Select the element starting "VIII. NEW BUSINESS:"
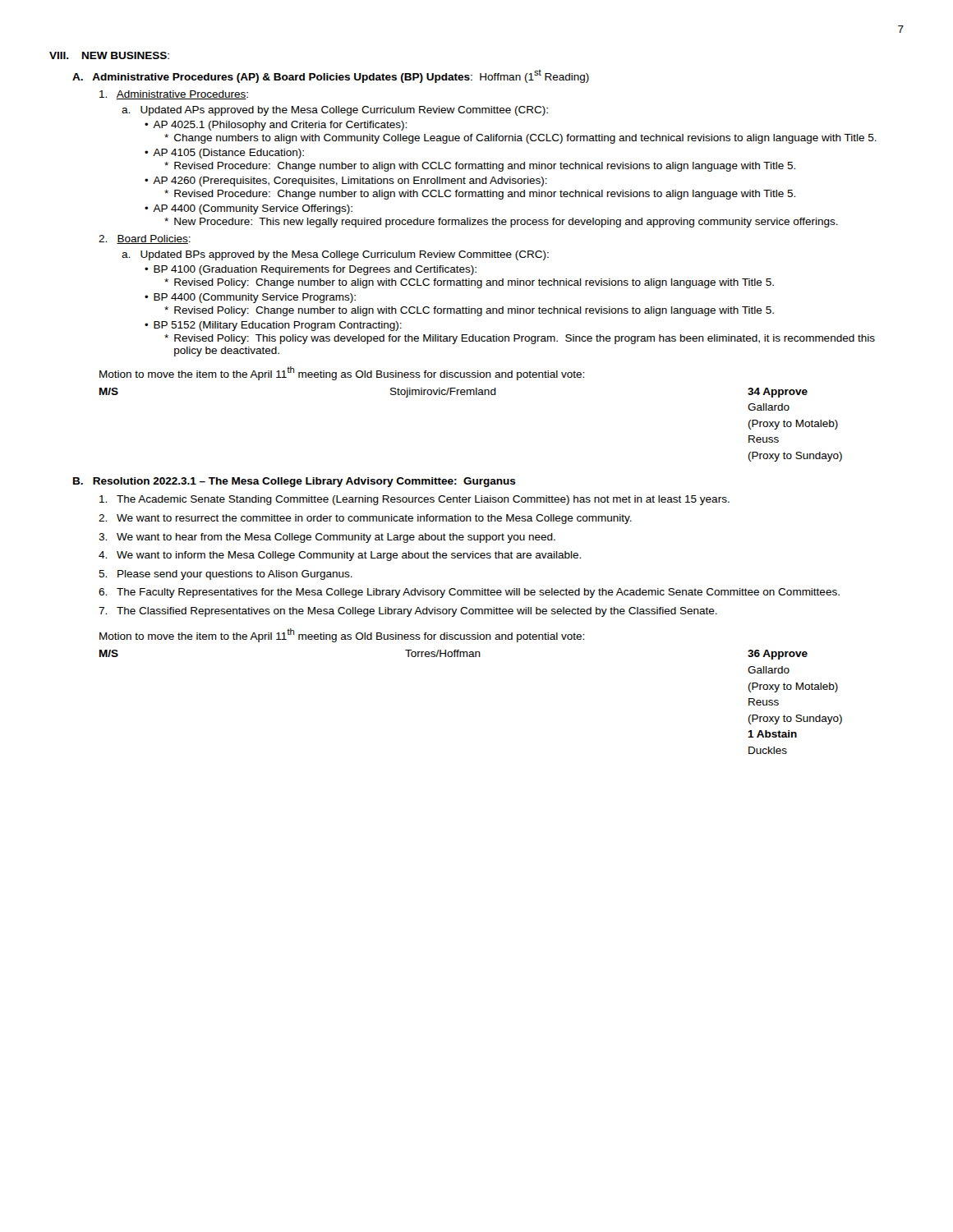 click(110, 55)
